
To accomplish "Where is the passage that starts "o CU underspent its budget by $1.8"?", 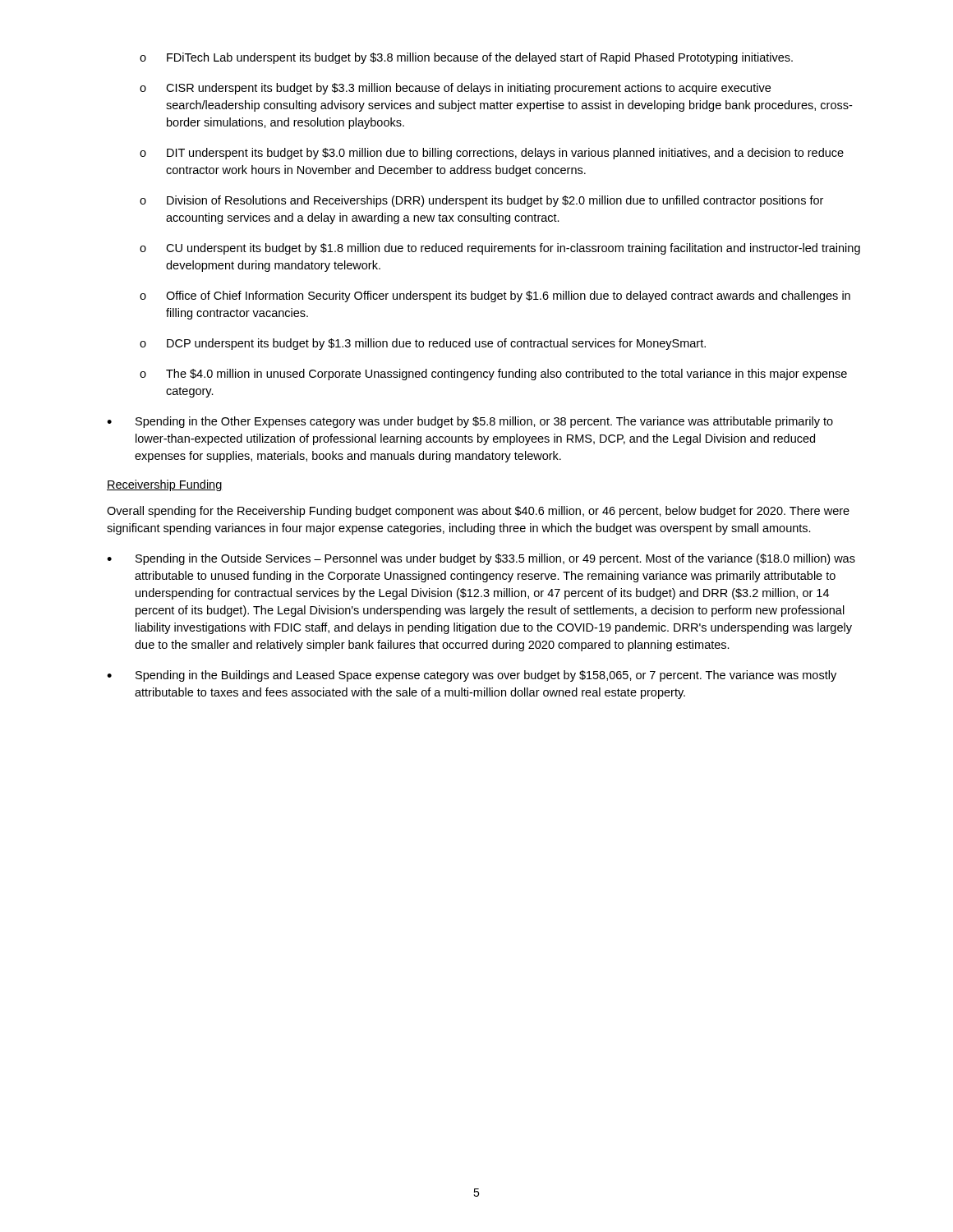I will click(501, 257).
